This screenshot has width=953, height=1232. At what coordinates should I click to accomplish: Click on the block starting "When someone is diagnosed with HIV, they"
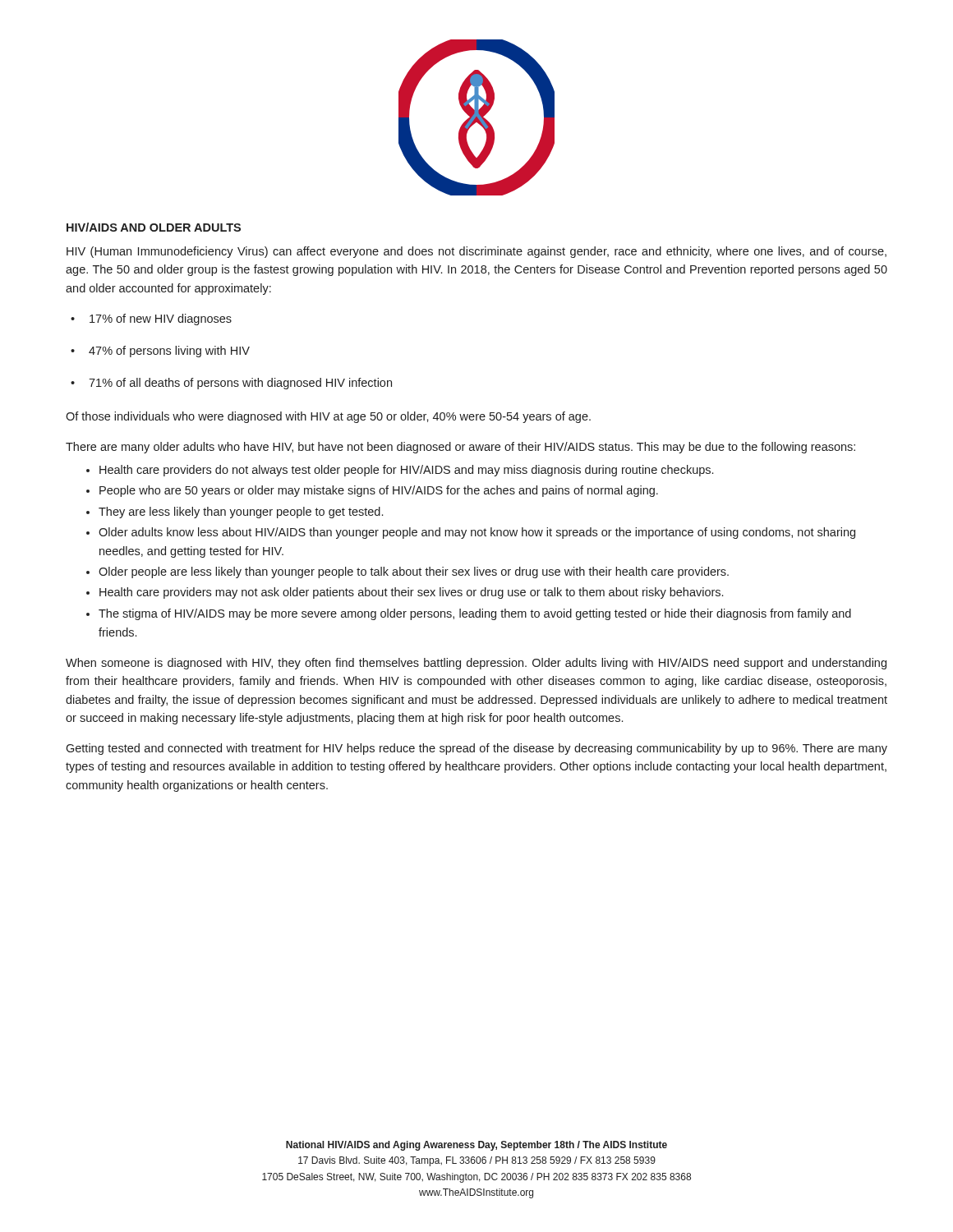click(x=476, y=690)
